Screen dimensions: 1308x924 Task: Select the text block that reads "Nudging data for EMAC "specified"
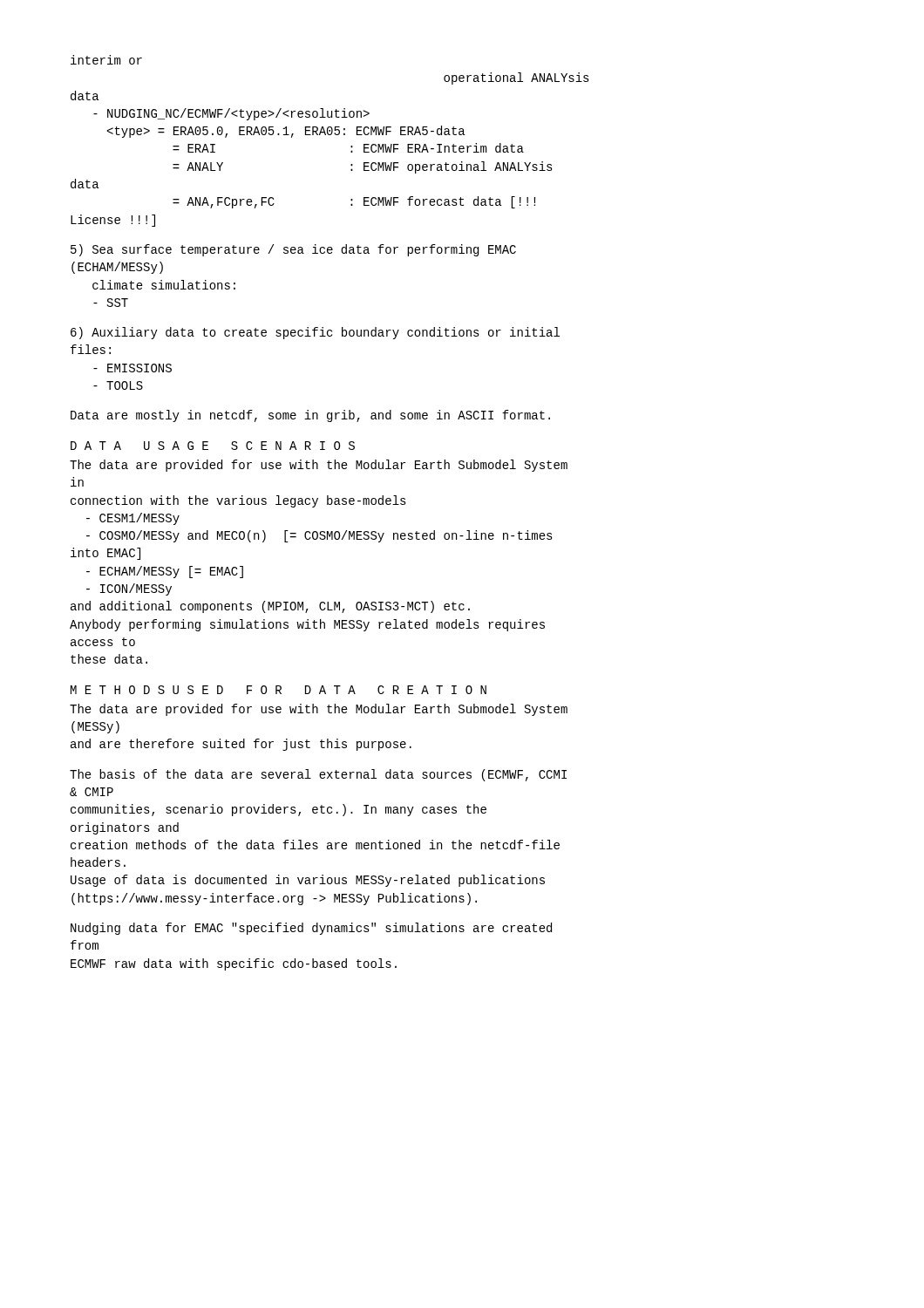click(x=311, y=929)
